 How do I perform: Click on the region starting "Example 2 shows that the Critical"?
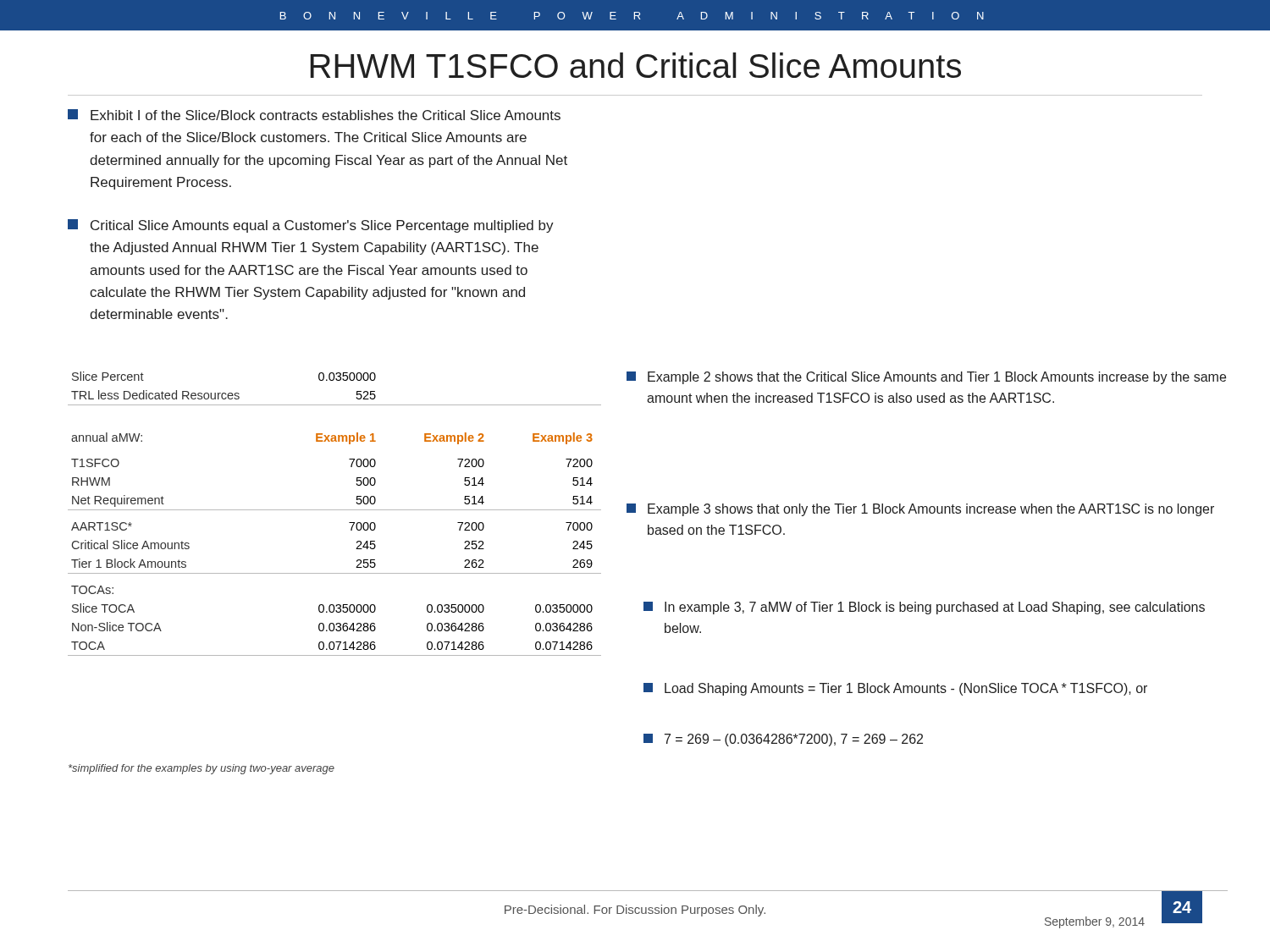927,388
